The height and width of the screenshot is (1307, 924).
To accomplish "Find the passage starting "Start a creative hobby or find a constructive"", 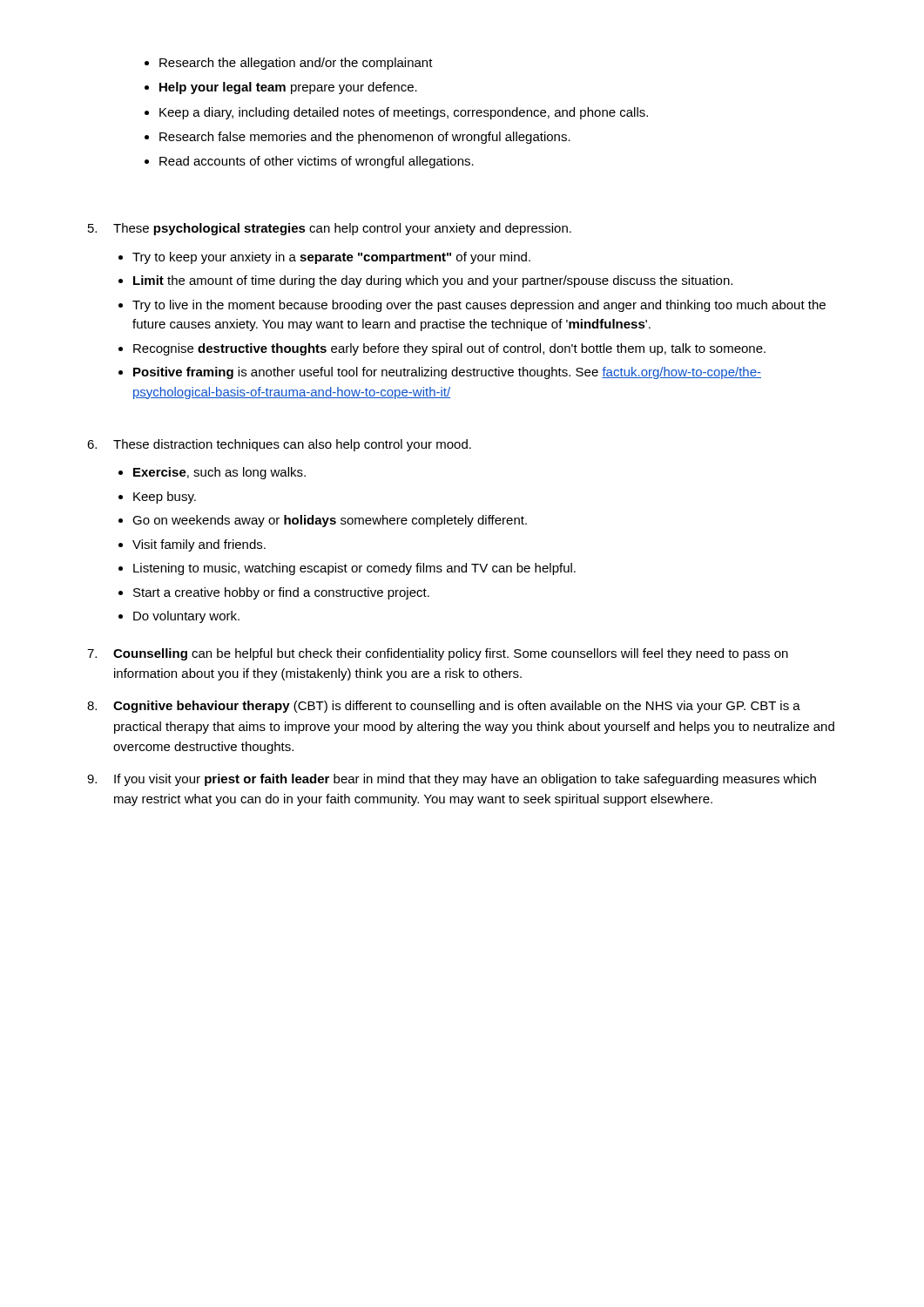I will pyautogui.click(x=281, y=592).
